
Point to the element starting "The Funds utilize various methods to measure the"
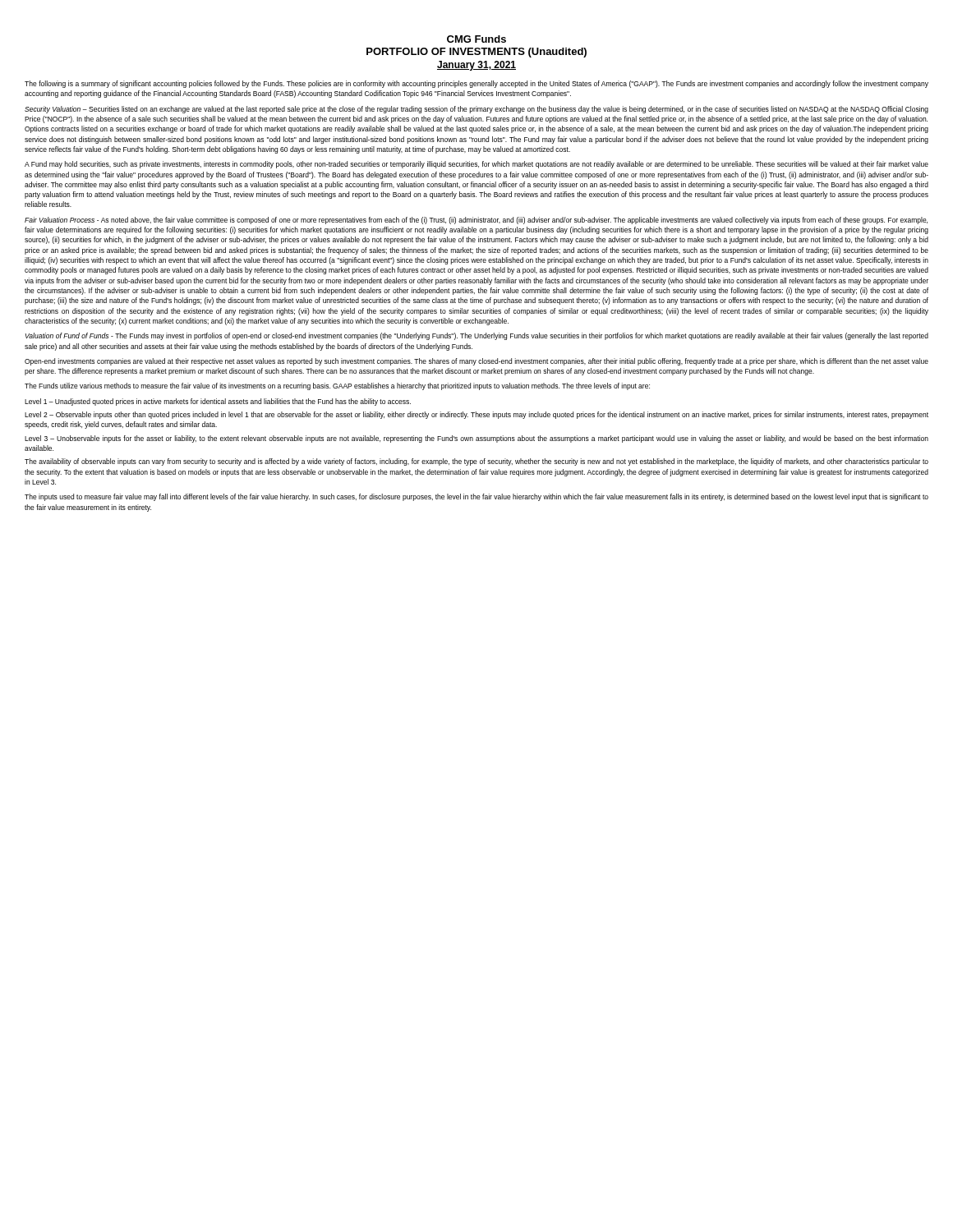tap(338, 386)
